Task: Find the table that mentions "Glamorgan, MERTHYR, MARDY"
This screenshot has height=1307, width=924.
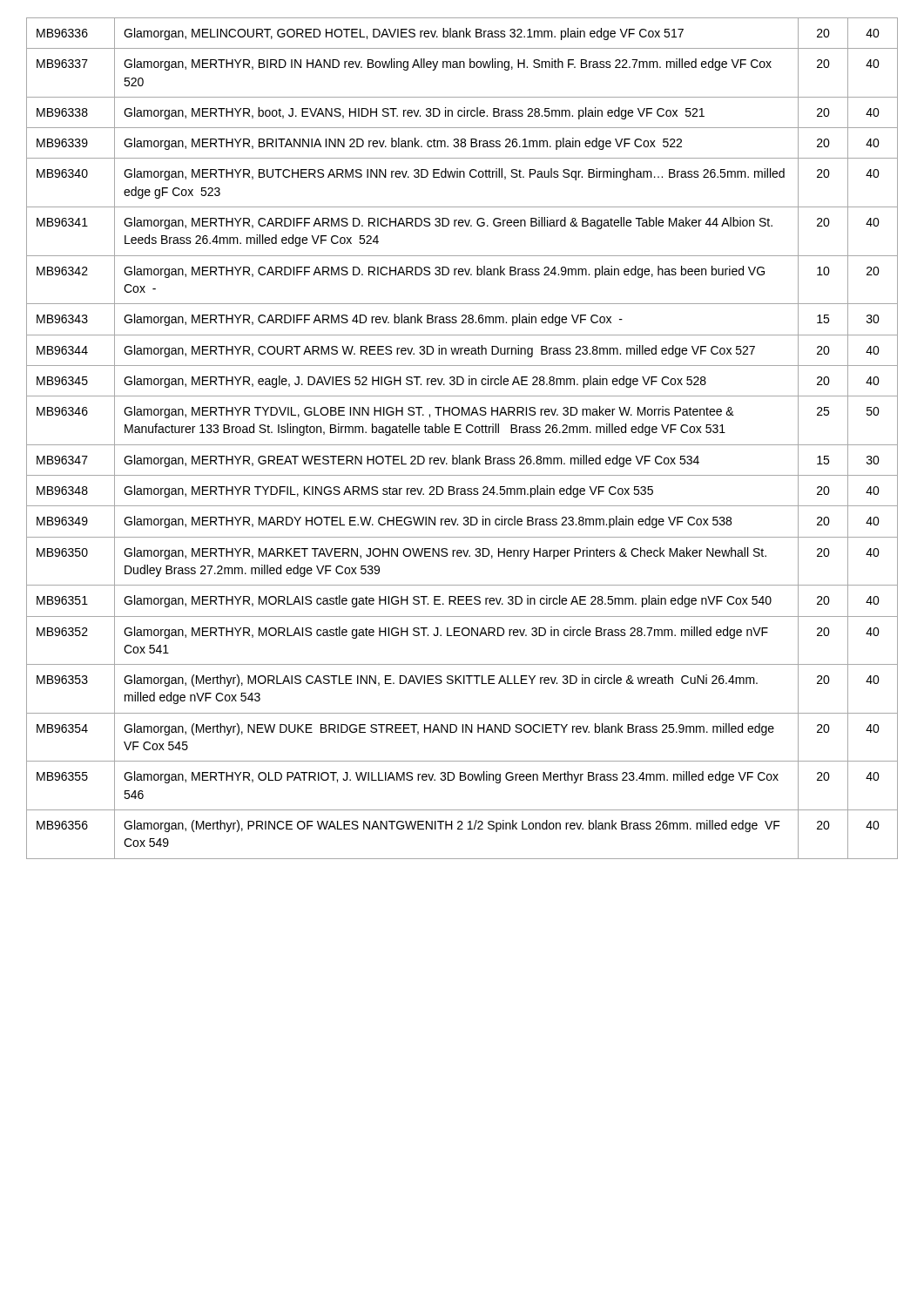Action: (462, 438)
